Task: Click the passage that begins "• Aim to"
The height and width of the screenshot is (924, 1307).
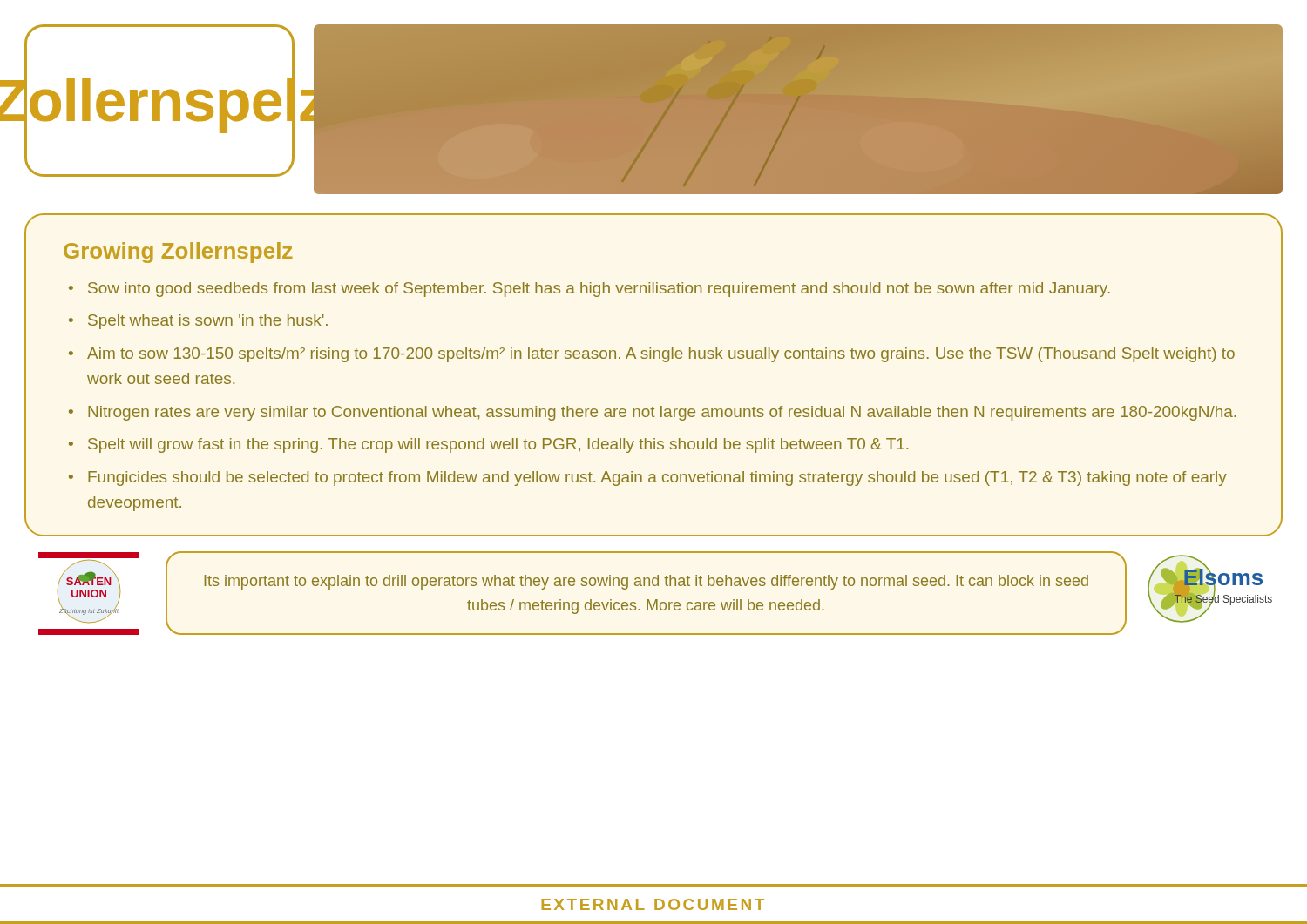Action: click(x=654, y=366)
